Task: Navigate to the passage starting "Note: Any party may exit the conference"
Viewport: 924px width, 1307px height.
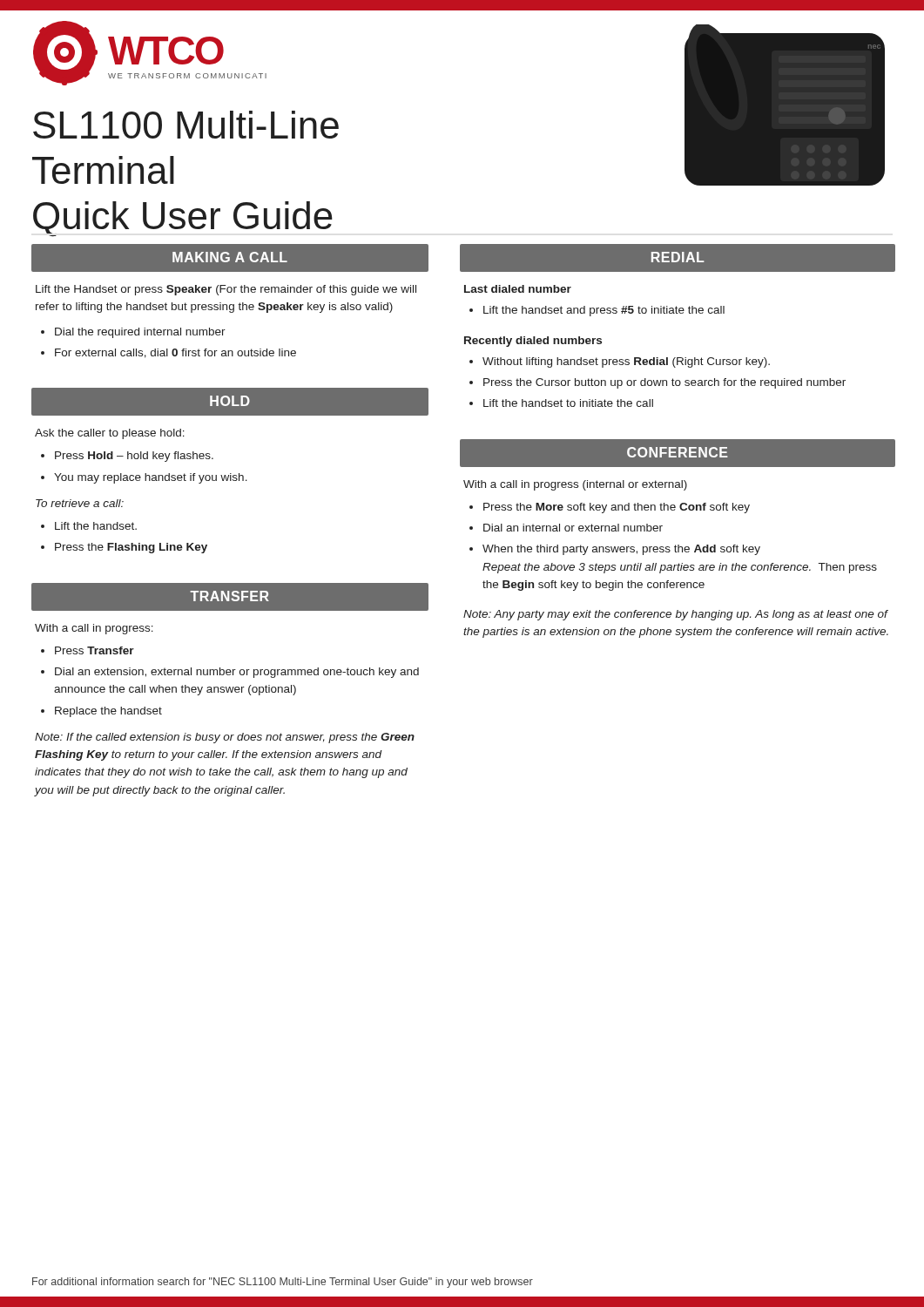Action: [676, 623]
